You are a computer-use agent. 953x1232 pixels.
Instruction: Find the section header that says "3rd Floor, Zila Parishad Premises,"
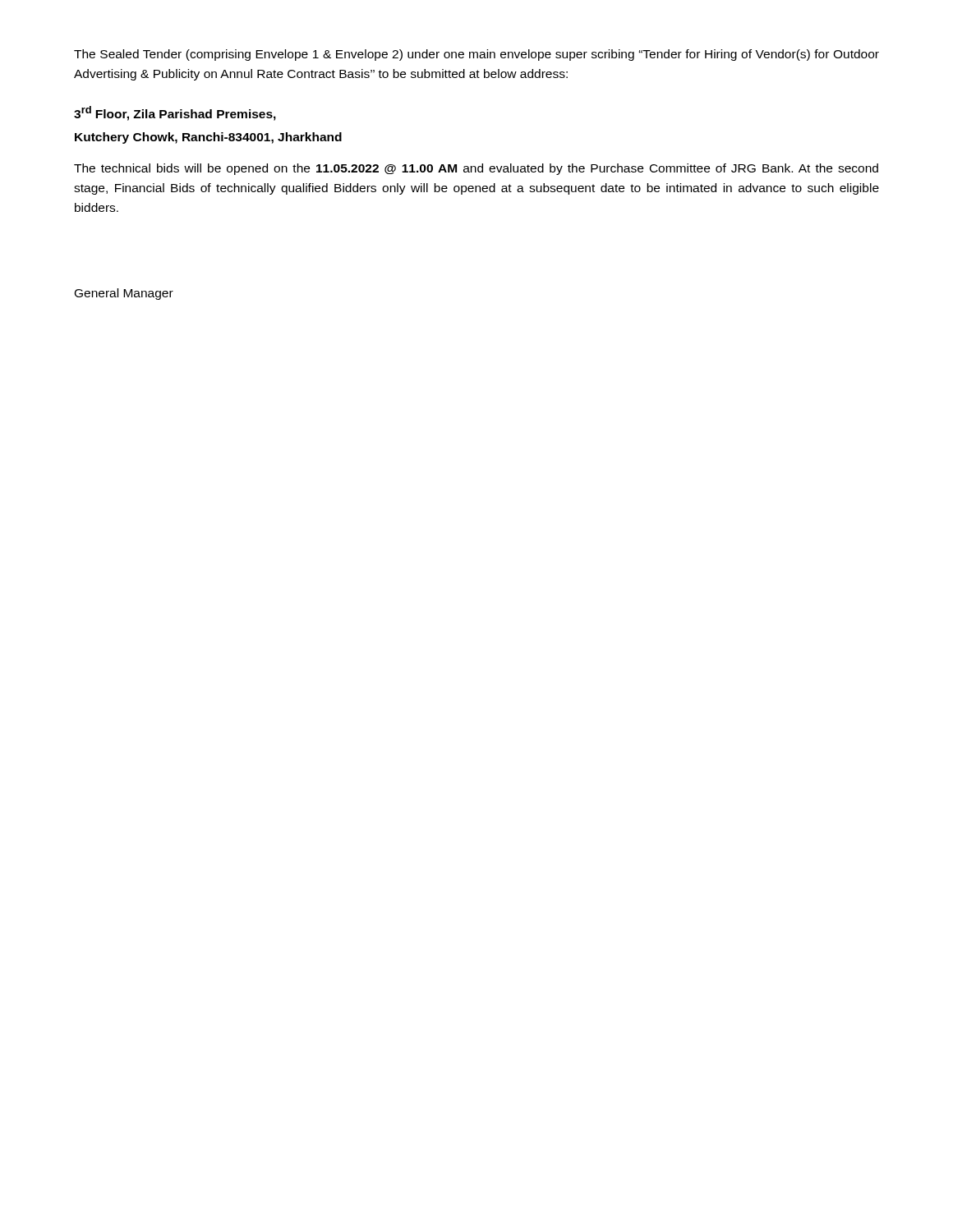[x=175, y=112]
